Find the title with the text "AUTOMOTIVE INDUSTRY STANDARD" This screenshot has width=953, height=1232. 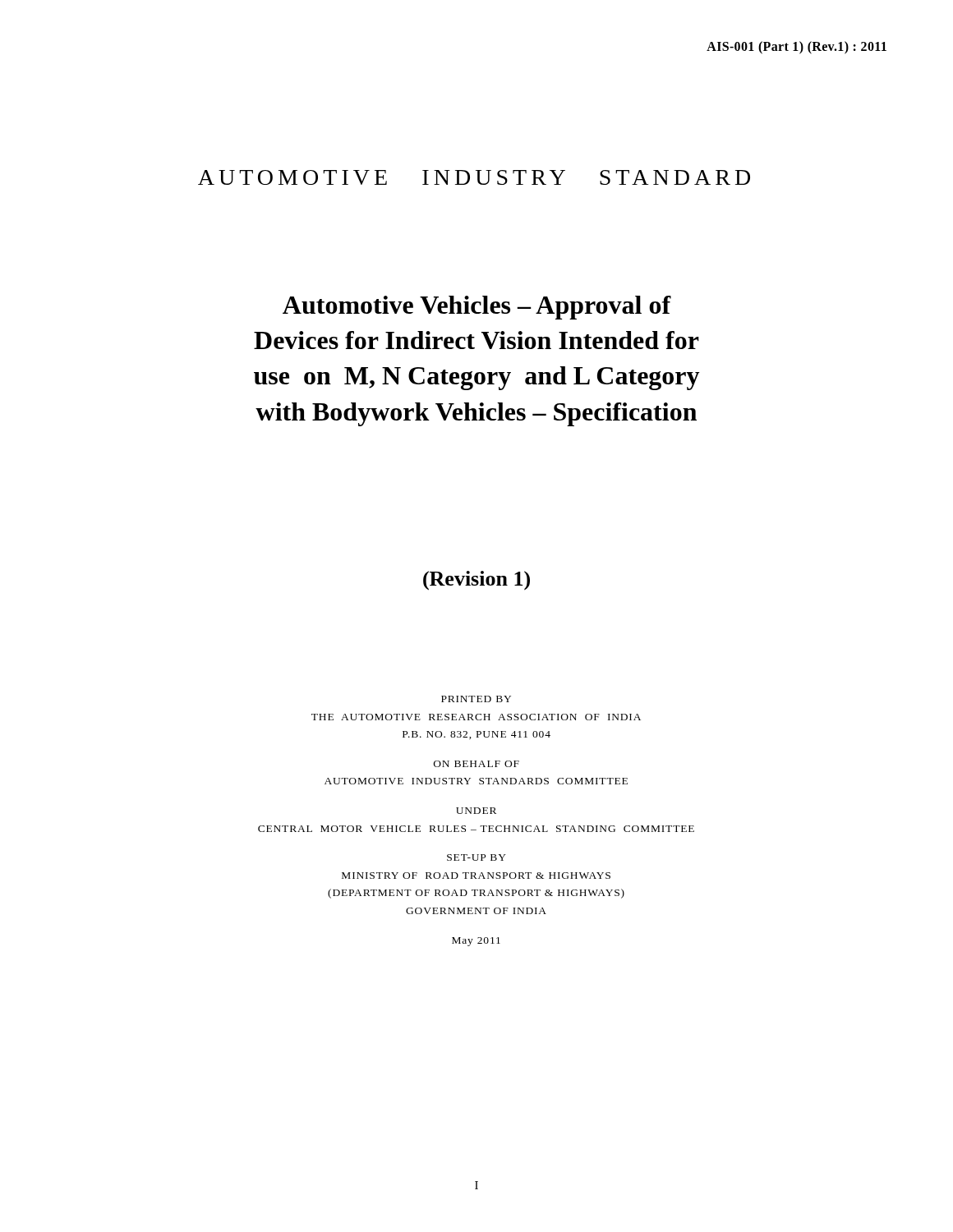point(476,177)
